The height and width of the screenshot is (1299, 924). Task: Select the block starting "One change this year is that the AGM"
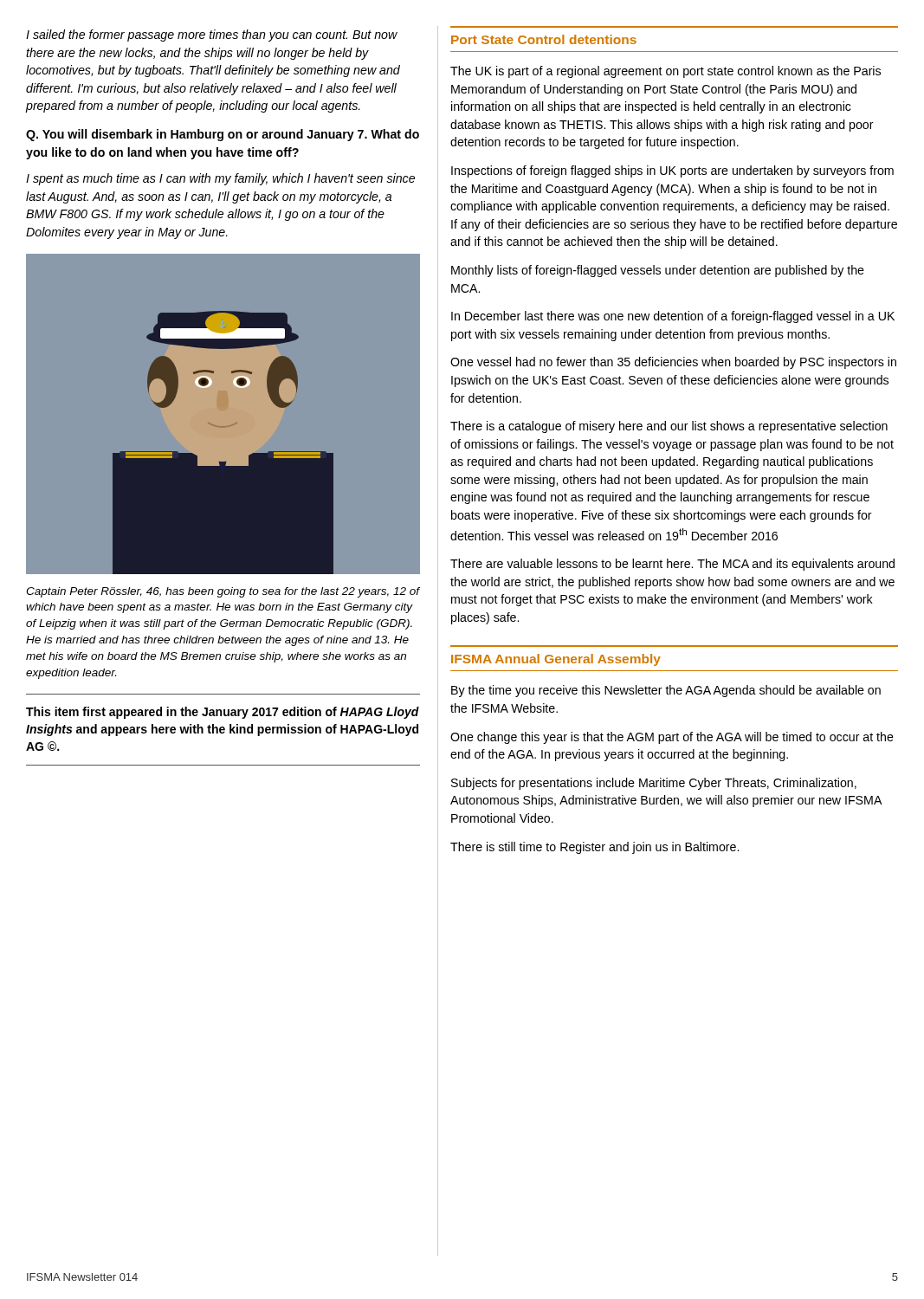point(672,745)
